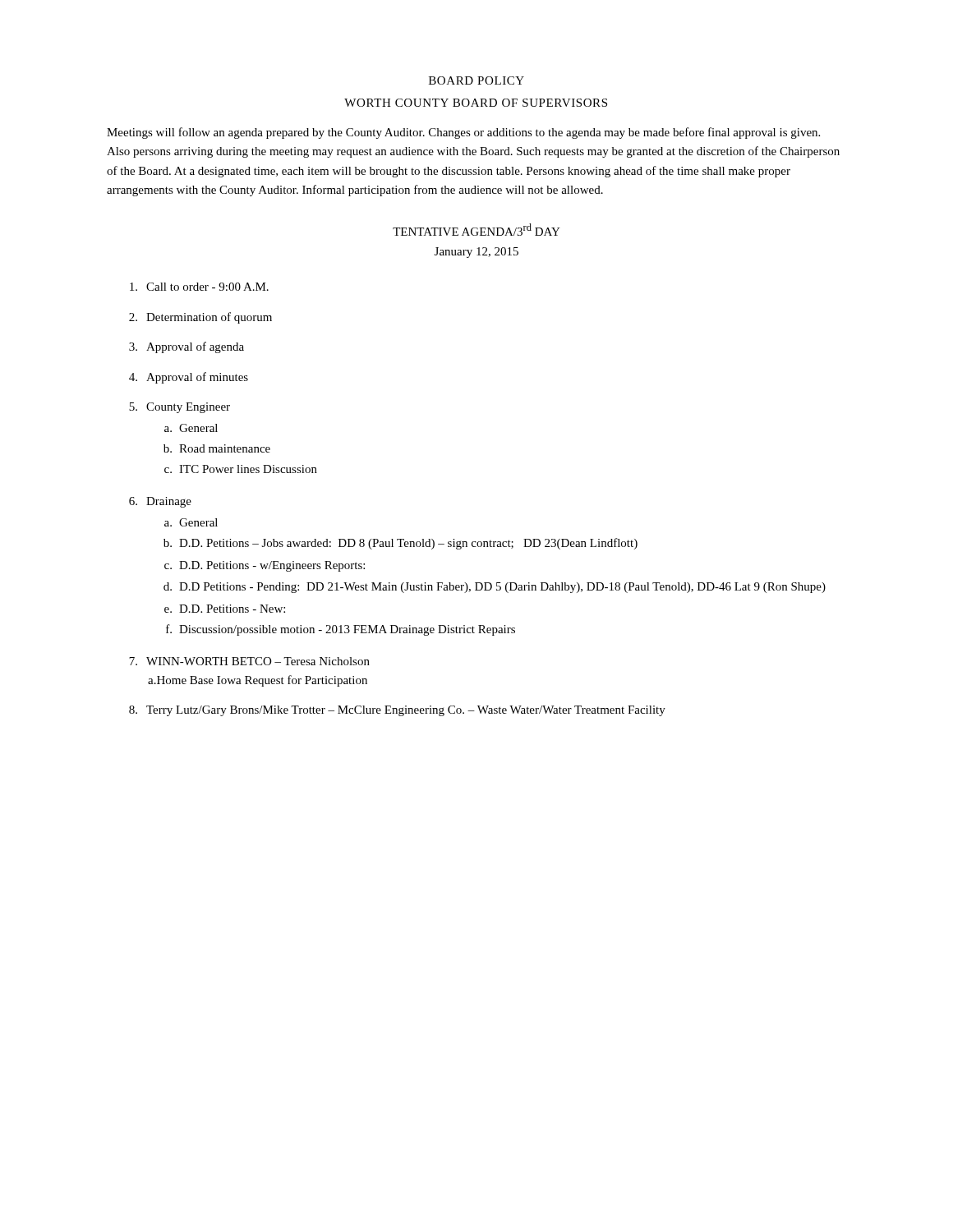Click on the passage starting "Meetings will follow an agenda prepared"
Screen dimensions: 1232x953
473,161
